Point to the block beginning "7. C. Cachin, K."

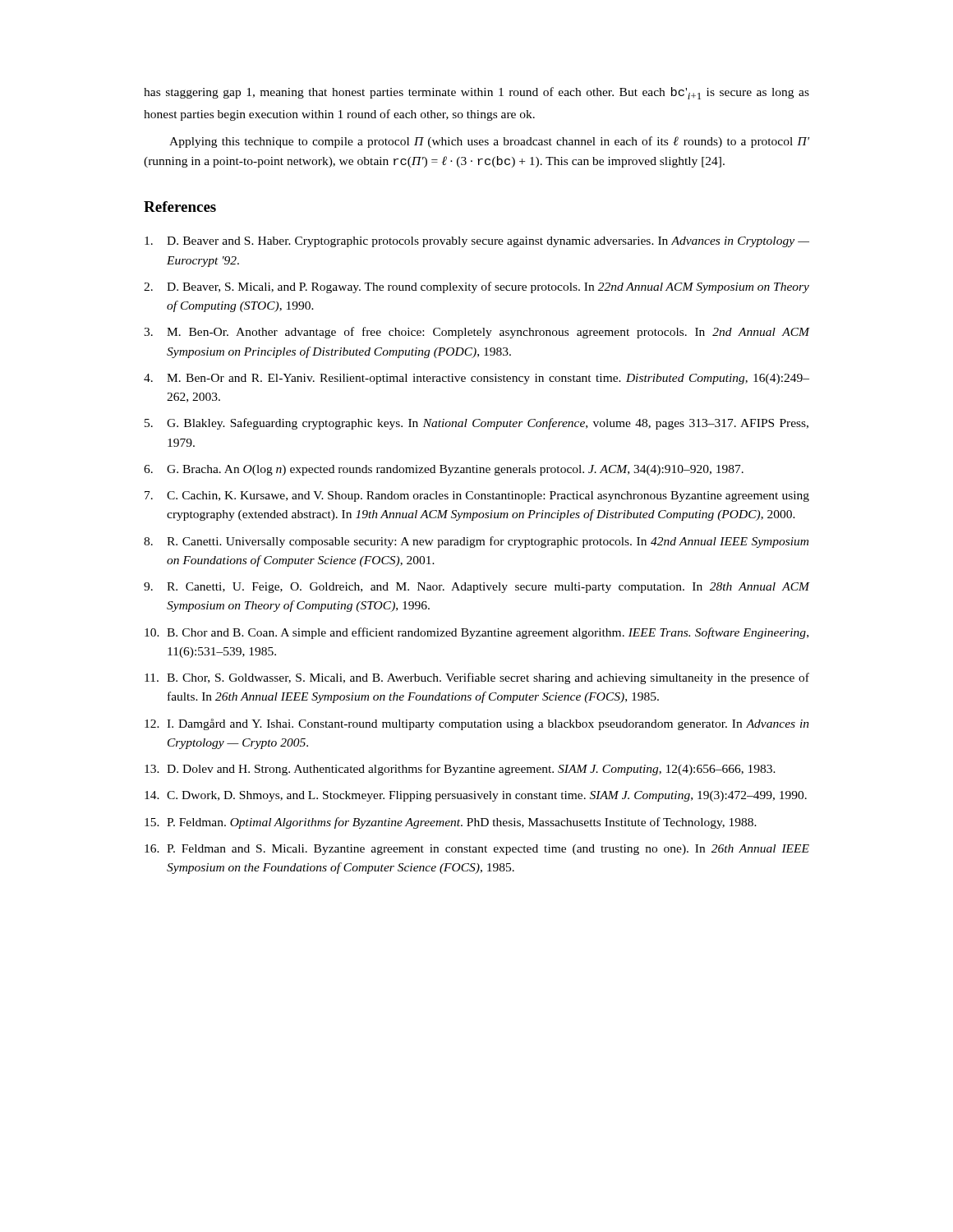(476, 505)
